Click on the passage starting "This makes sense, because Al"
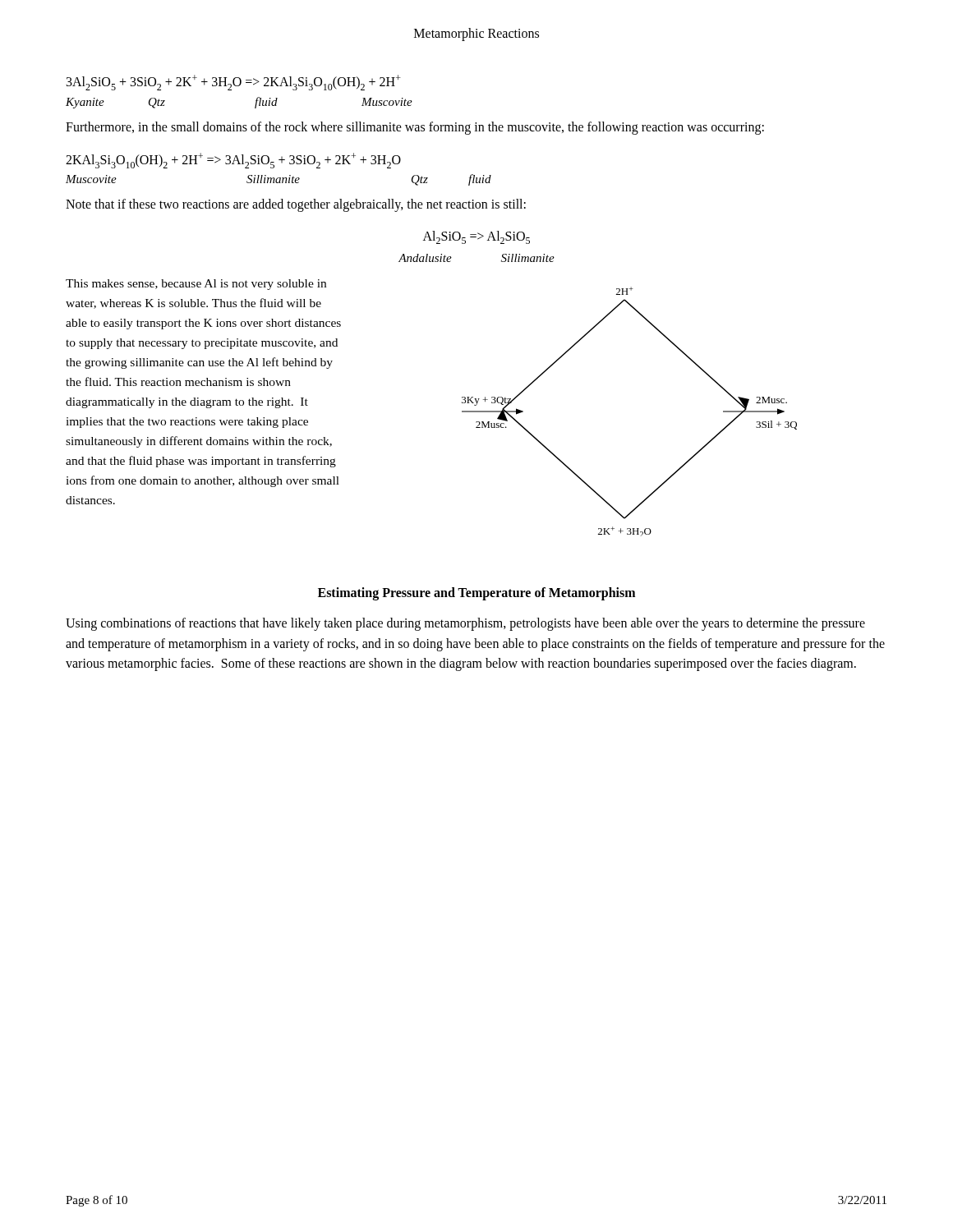953x1232 pixels. [203, 391]
